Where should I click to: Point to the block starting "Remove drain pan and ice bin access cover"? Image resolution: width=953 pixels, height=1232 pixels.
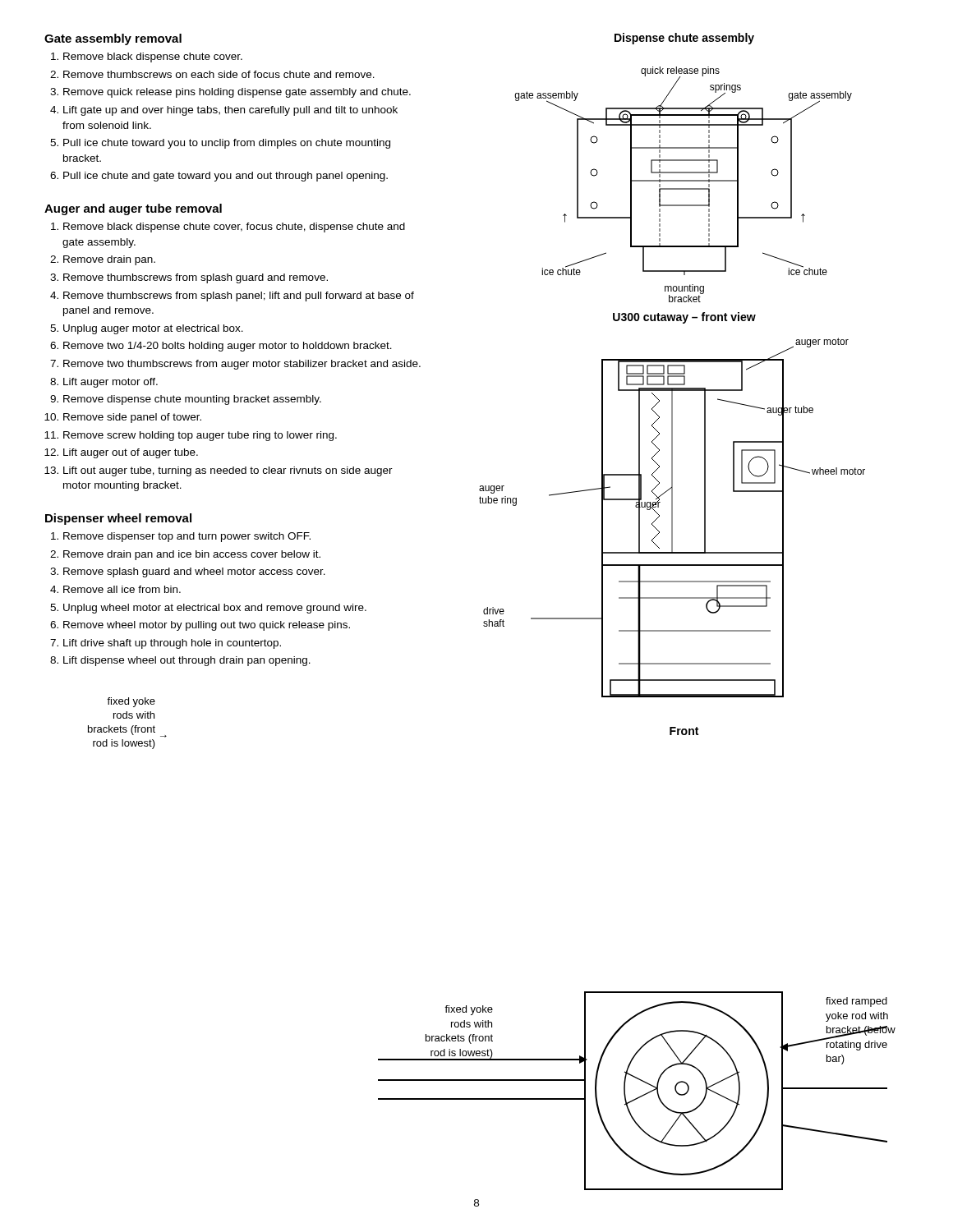[242, 554]
